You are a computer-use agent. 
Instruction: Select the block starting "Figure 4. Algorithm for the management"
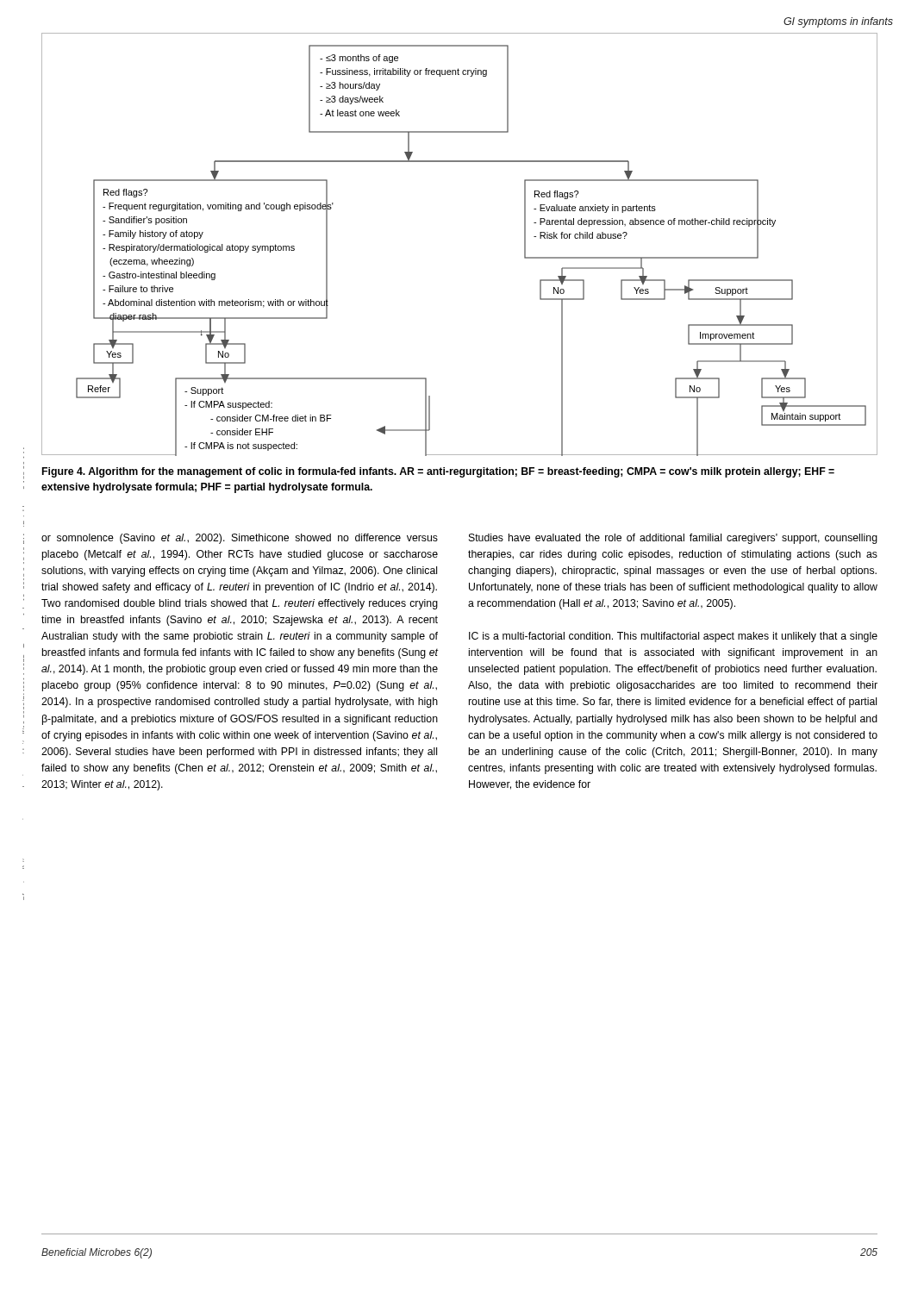tap(438, 479)
